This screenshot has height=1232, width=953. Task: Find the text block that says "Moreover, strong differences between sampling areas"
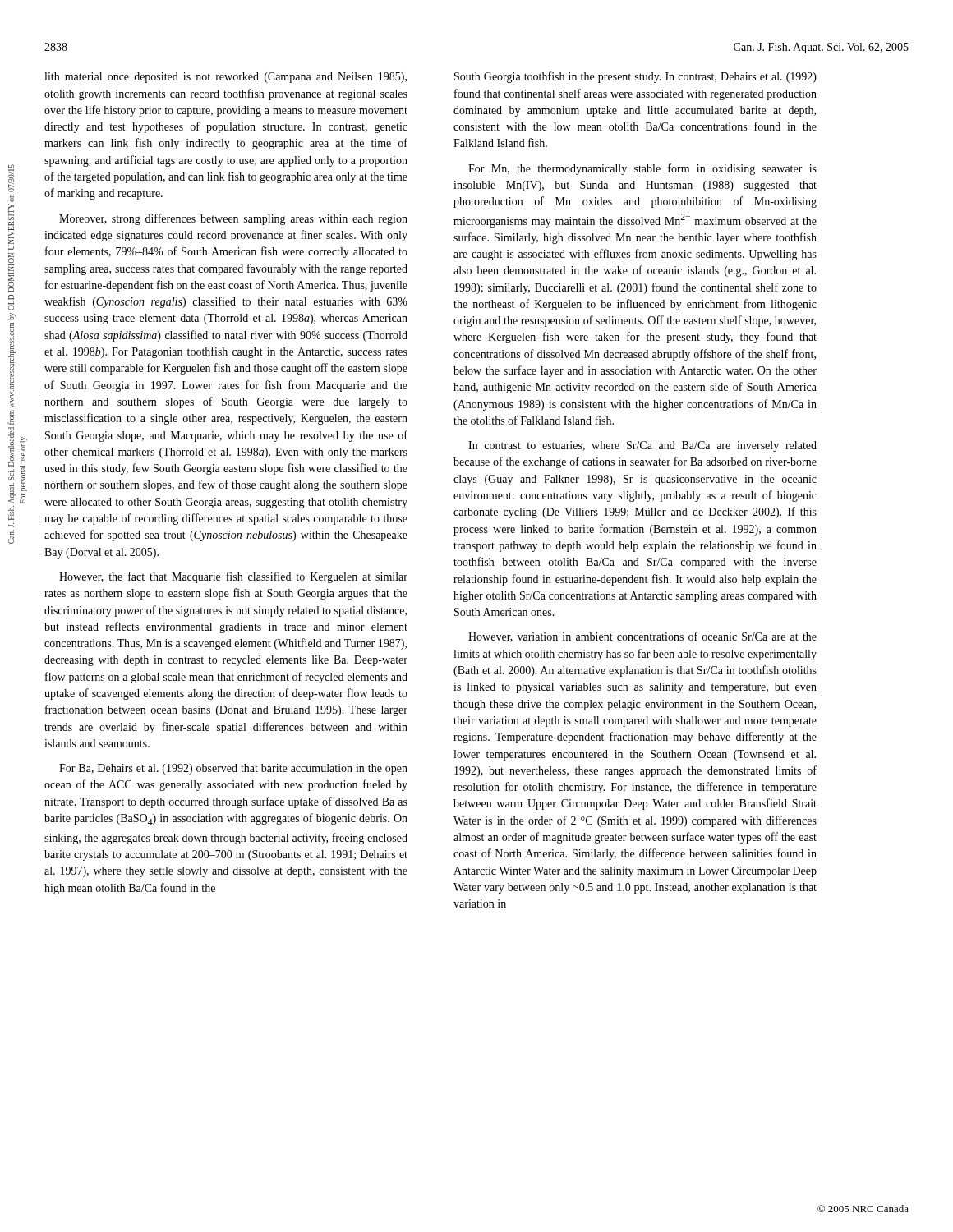(x=226, y=386)
